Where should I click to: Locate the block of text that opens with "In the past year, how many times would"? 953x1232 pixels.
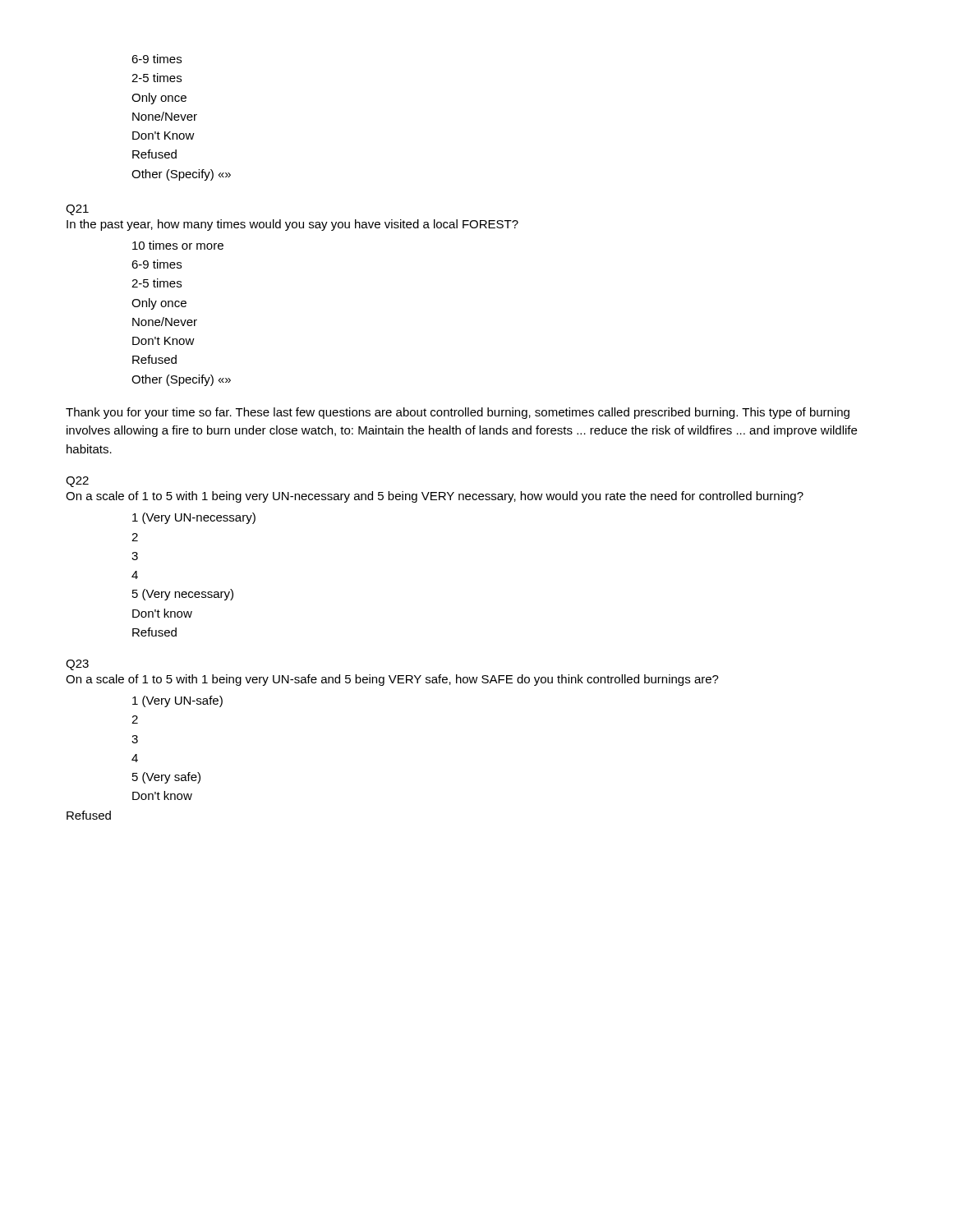point(292,224)
